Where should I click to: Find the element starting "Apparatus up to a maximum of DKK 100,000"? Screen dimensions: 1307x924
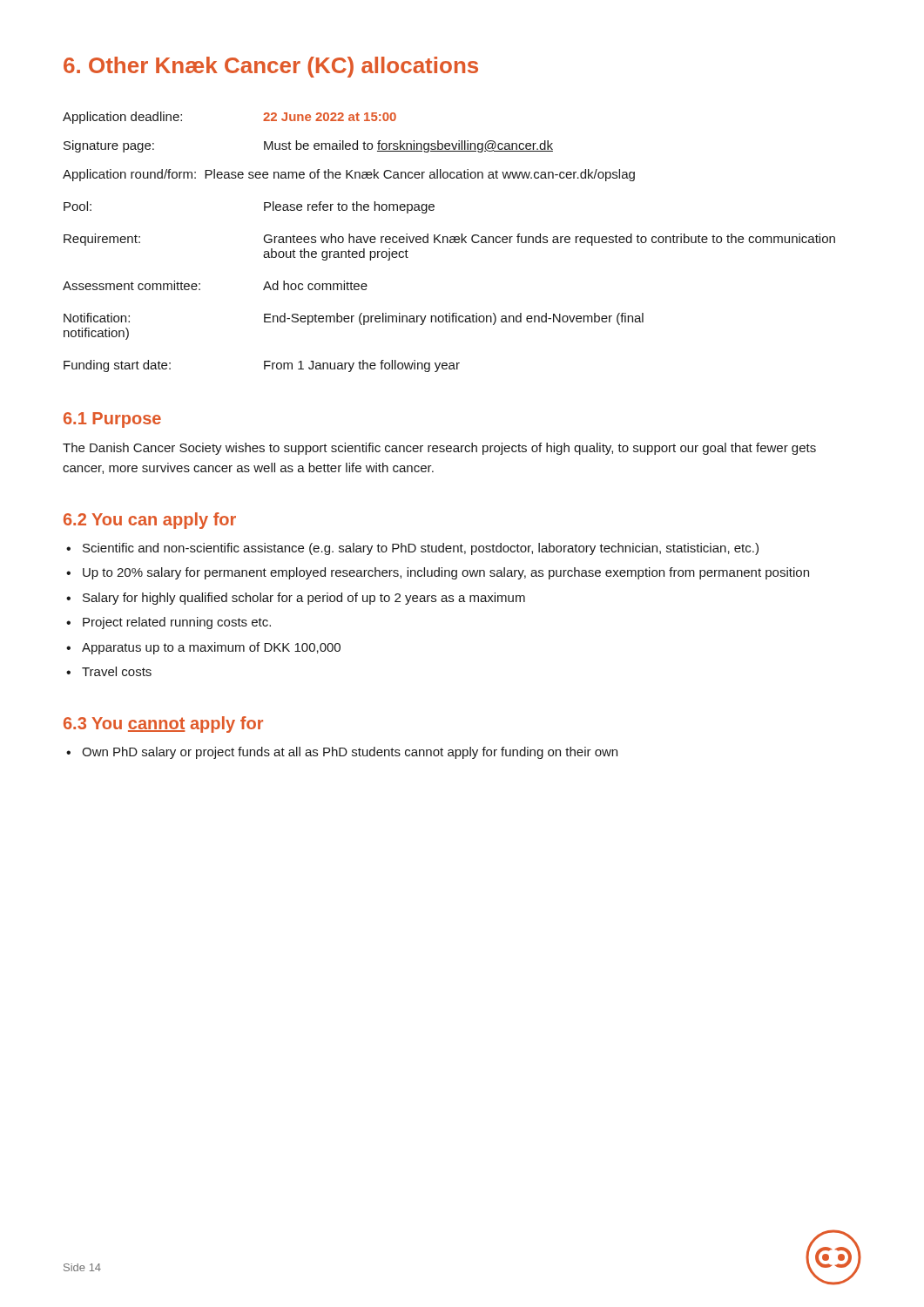coord(212,647)
